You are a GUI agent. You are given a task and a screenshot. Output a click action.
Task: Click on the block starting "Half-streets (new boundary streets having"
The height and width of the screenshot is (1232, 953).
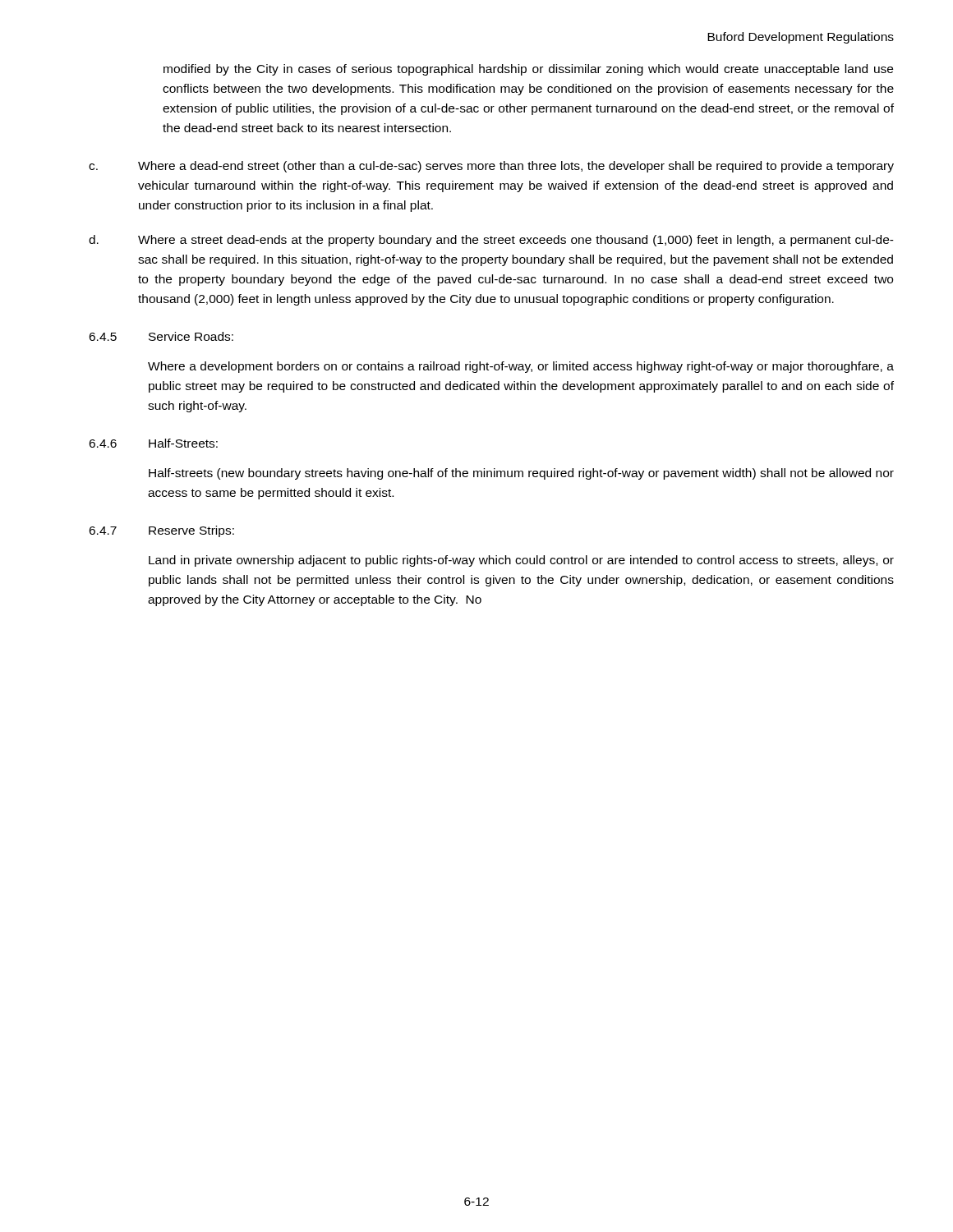click(521, 483)
